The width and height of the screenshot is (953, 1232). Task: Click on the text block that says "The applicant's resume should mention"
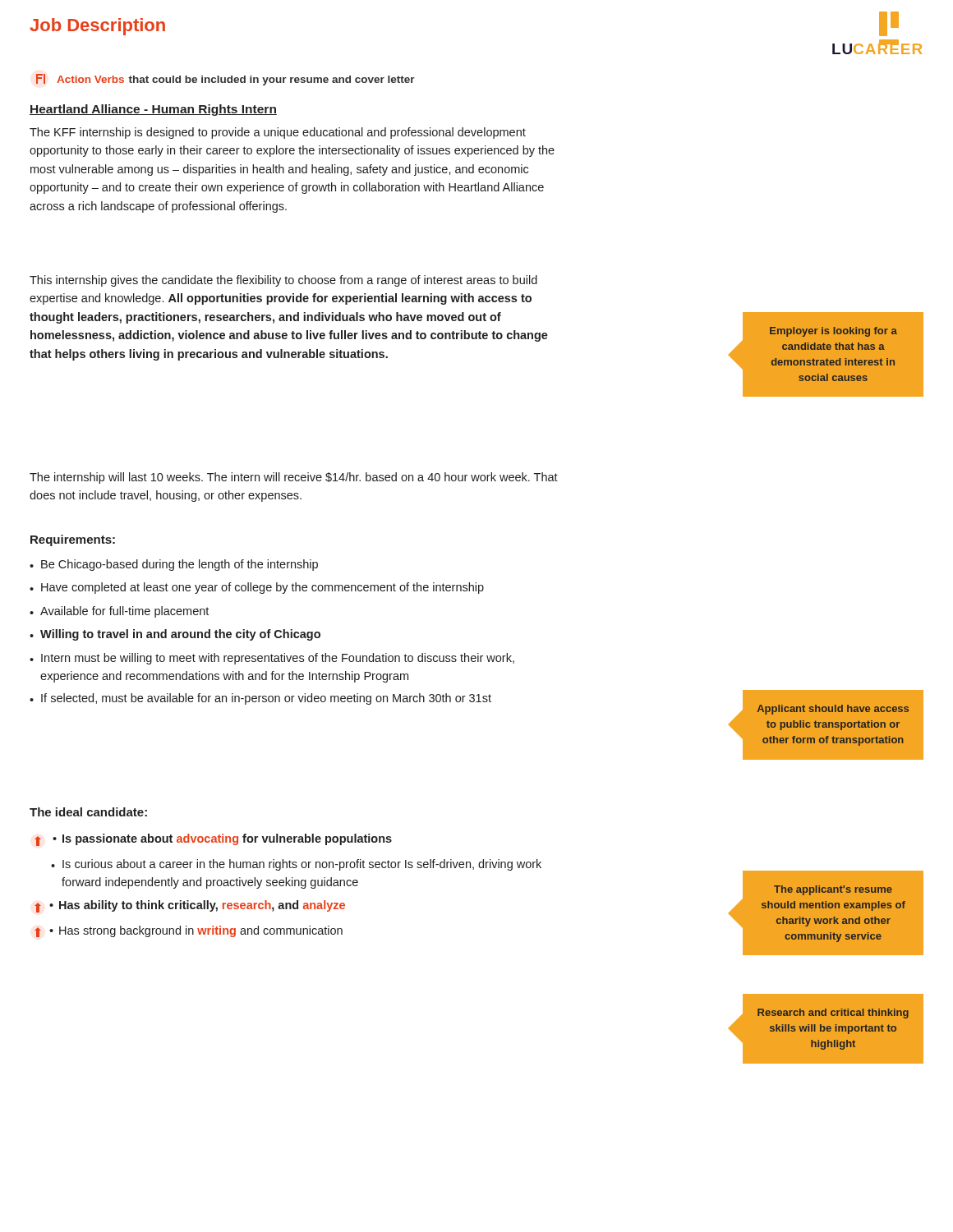(824, 912)
